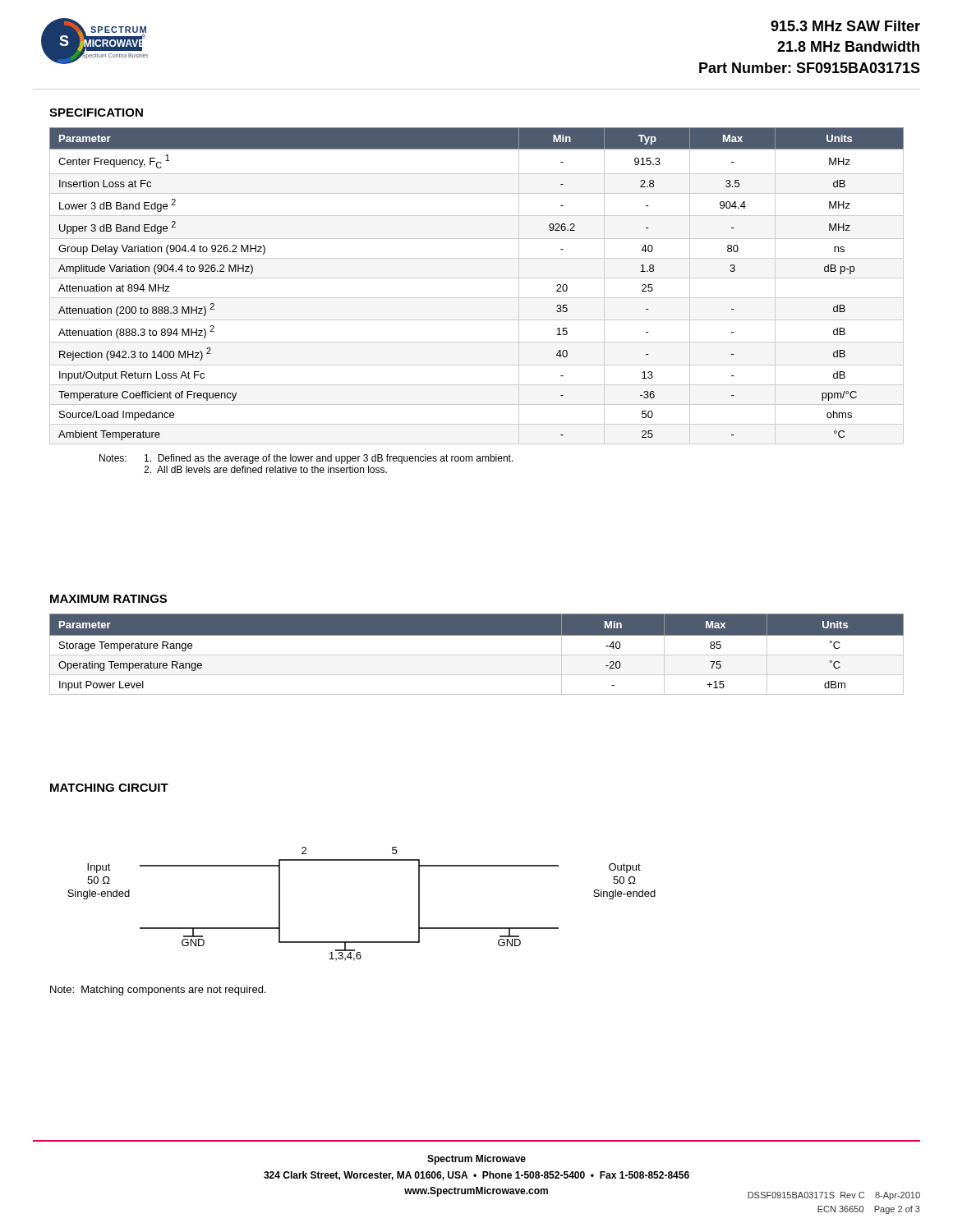Screen dimensions: 1232x953
Task: Click on the section header that reads "MATCHING CIRCUIT"
Action: tap(109, 787)
